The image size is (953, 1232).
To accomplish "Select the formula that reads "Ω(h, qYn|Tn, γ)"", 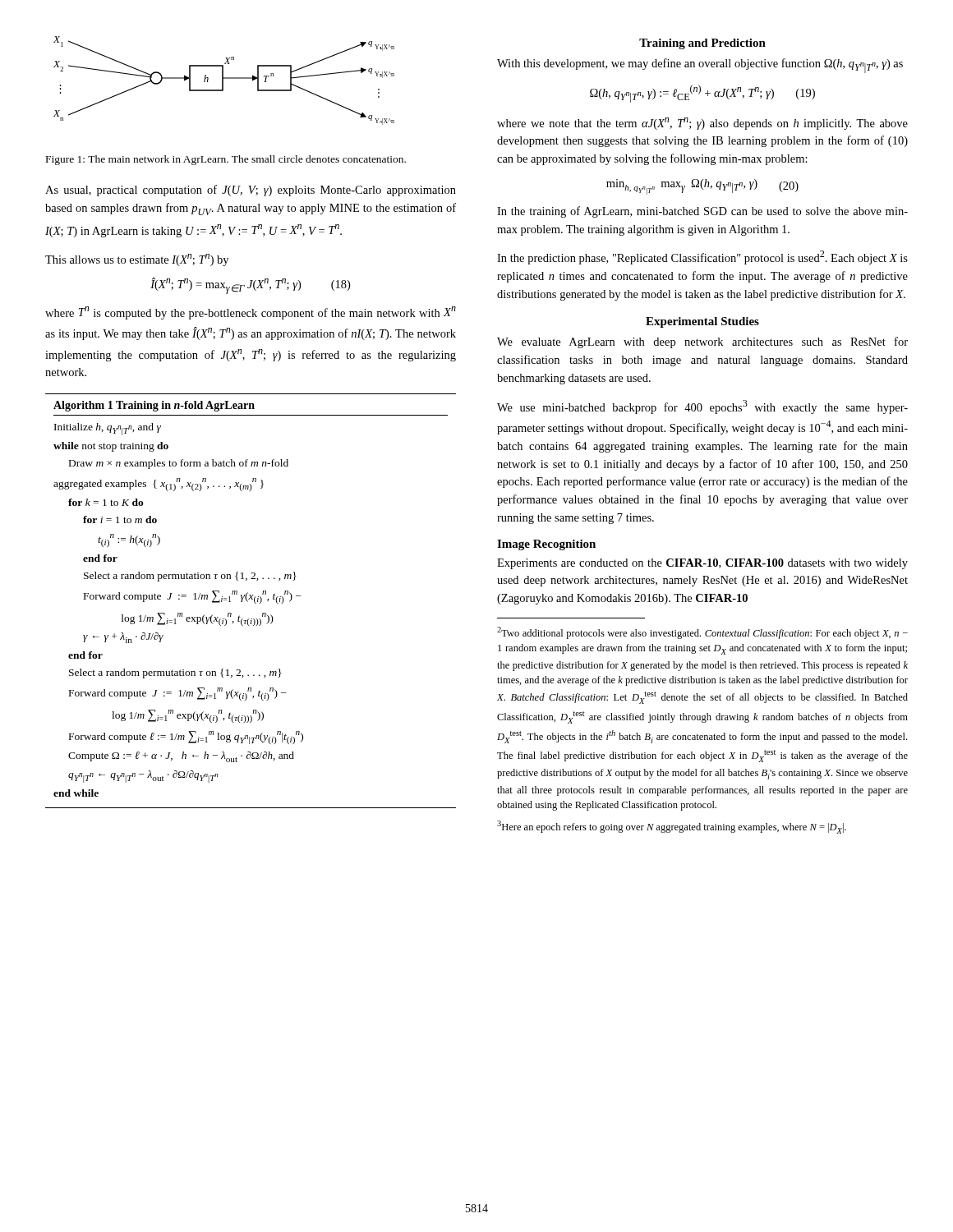I will [702, 93].
